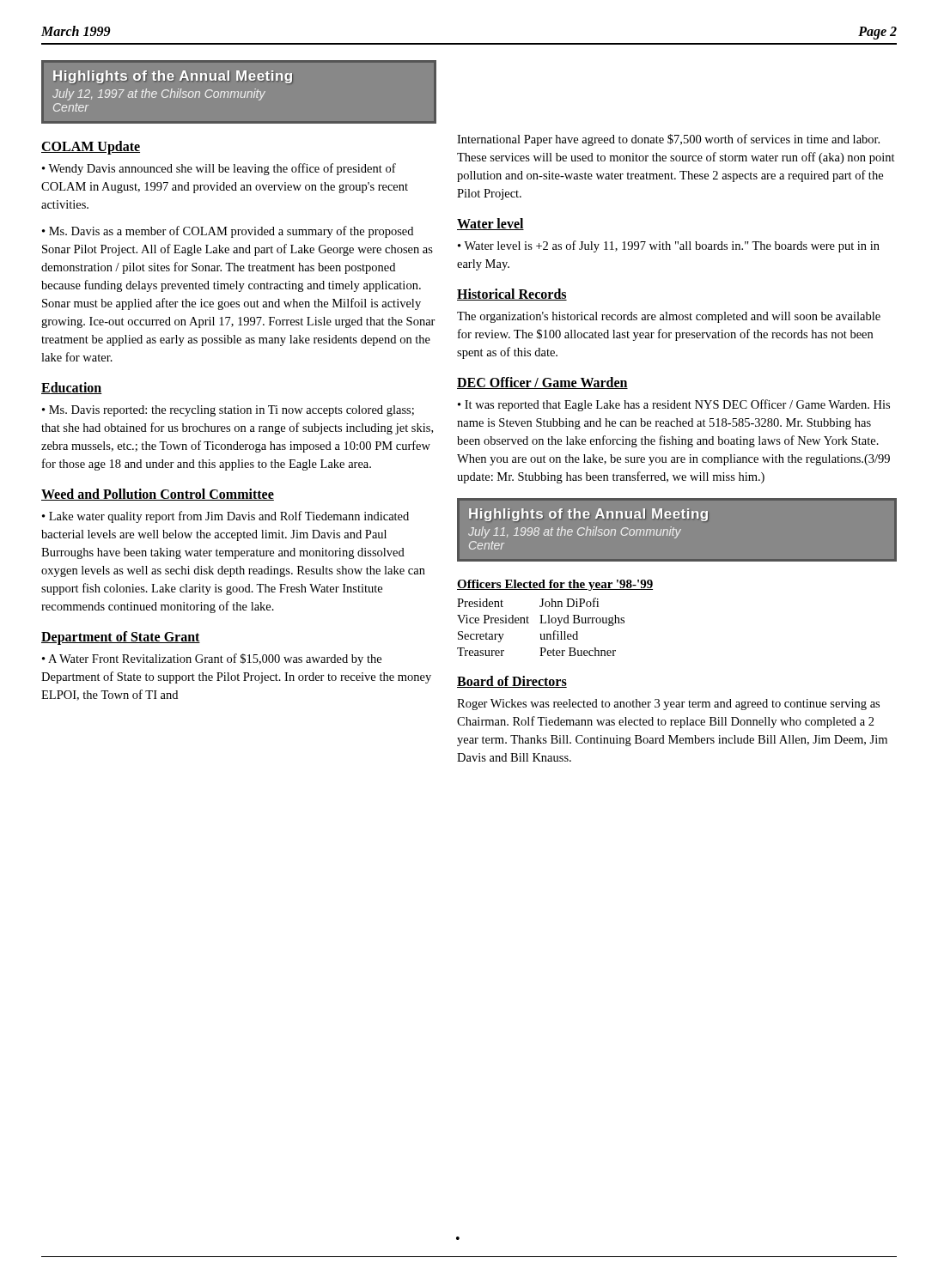Navigate to the passage starting "Water level"
Image resolution: width=938 pixels, height=1288 pixels.
click(x=490, y=224)
